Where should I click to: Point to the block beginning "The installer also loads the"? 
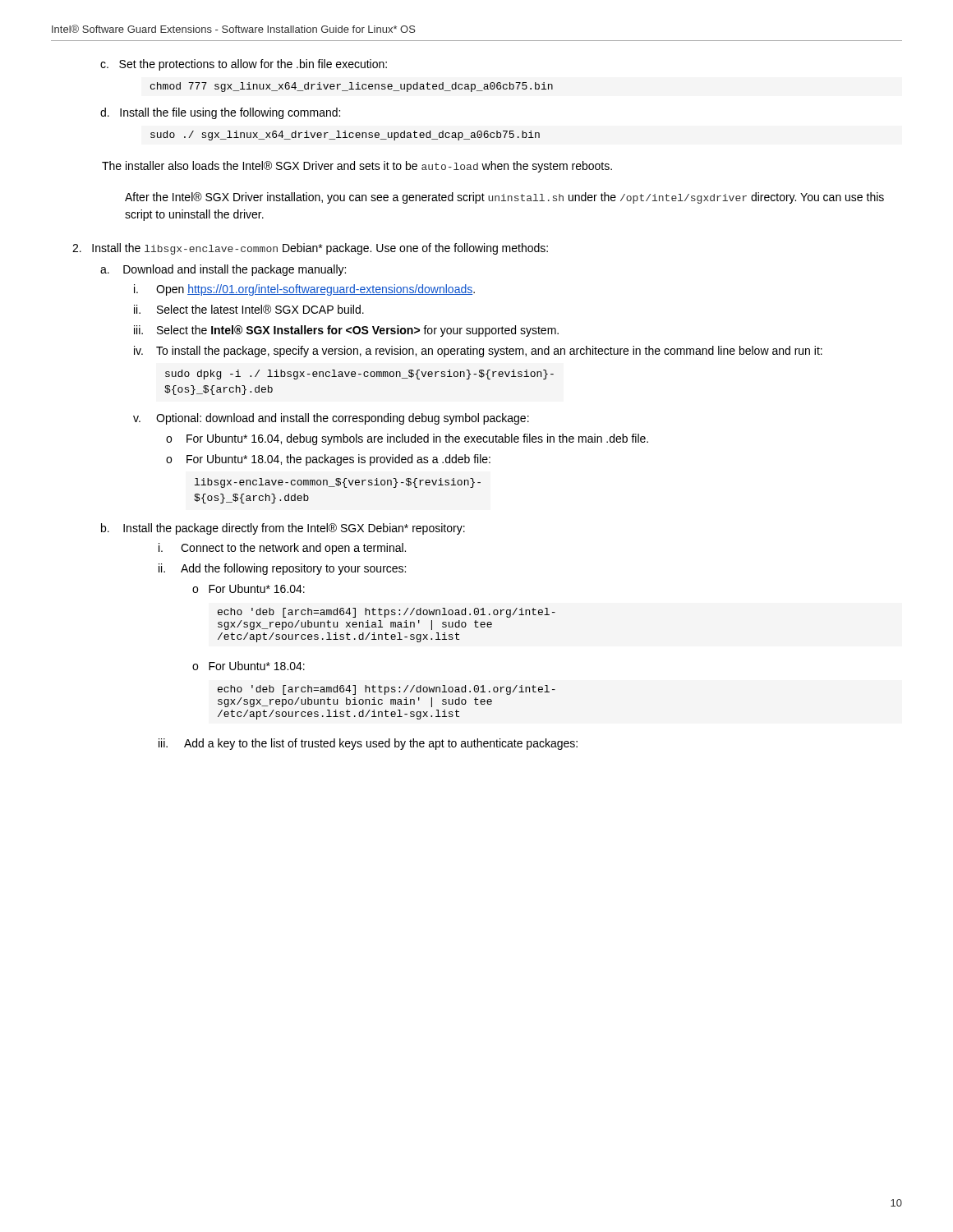click(357, 166)
